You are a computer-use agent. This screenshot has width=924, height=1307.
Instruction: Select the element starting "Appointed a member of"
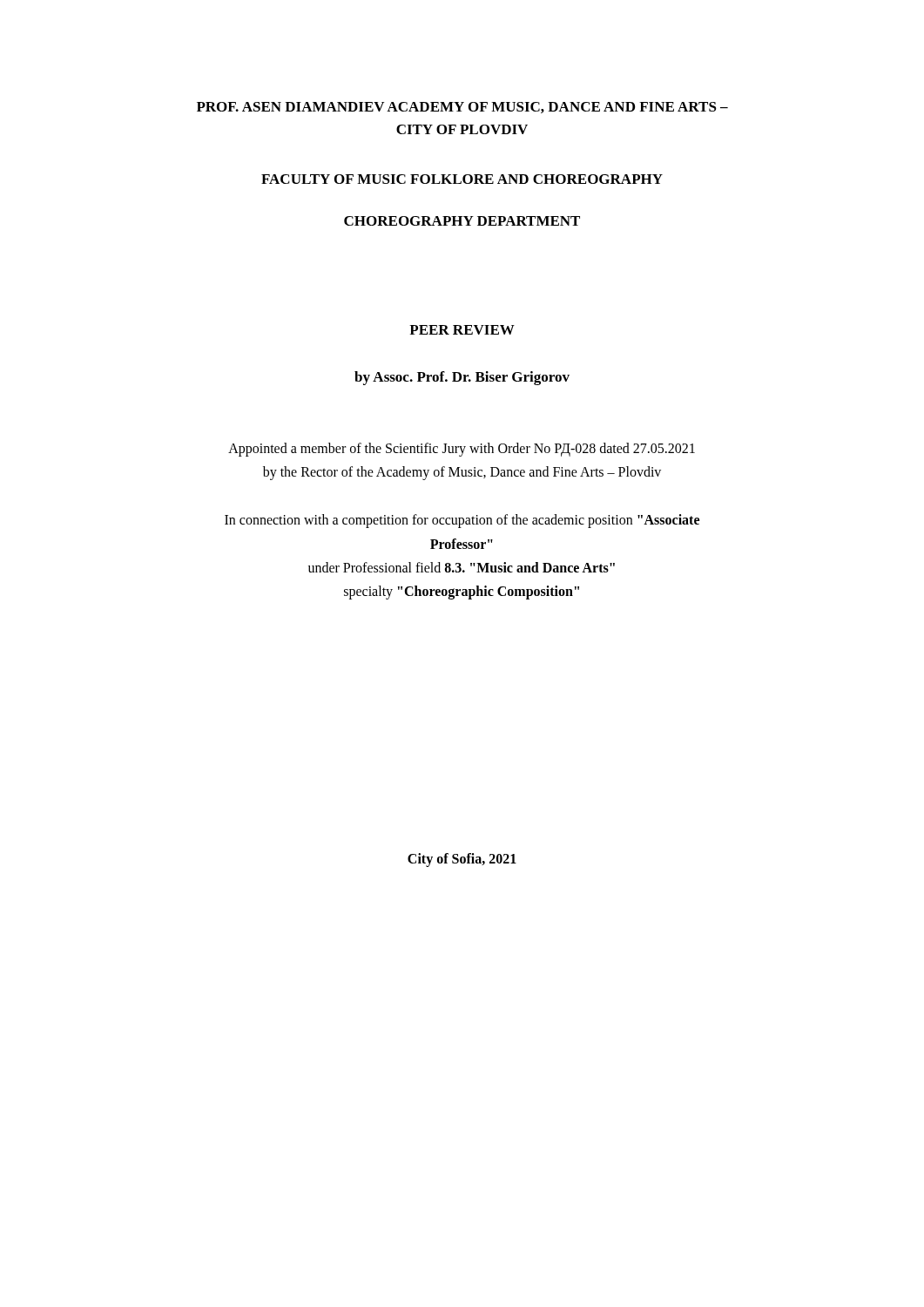pos(462,460)
